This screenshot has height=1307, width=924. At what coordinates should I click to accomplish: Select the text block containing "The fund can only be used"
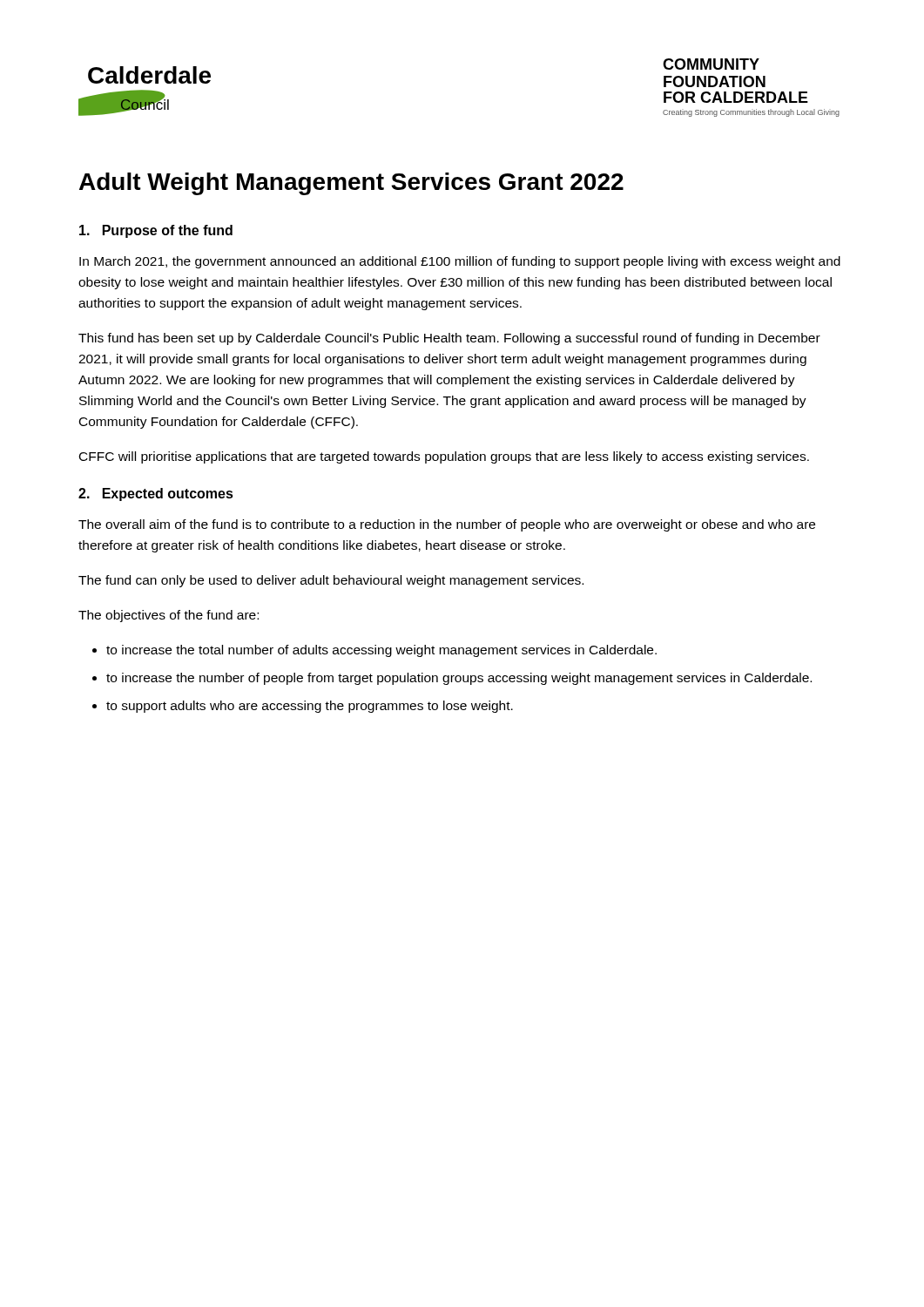462,580
